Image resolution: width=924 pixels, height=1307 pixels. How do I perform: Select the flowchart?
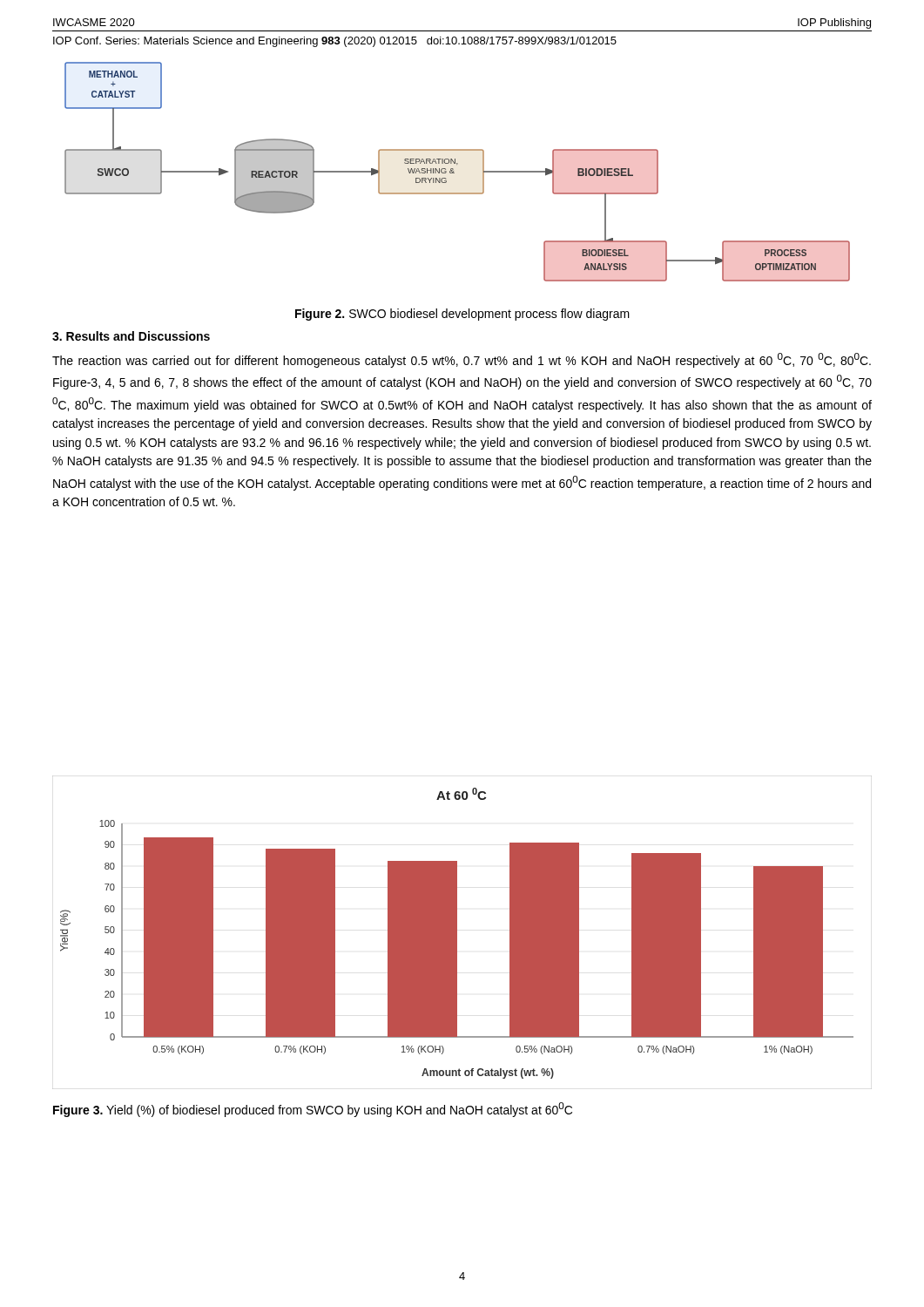(x=462, y=176)
